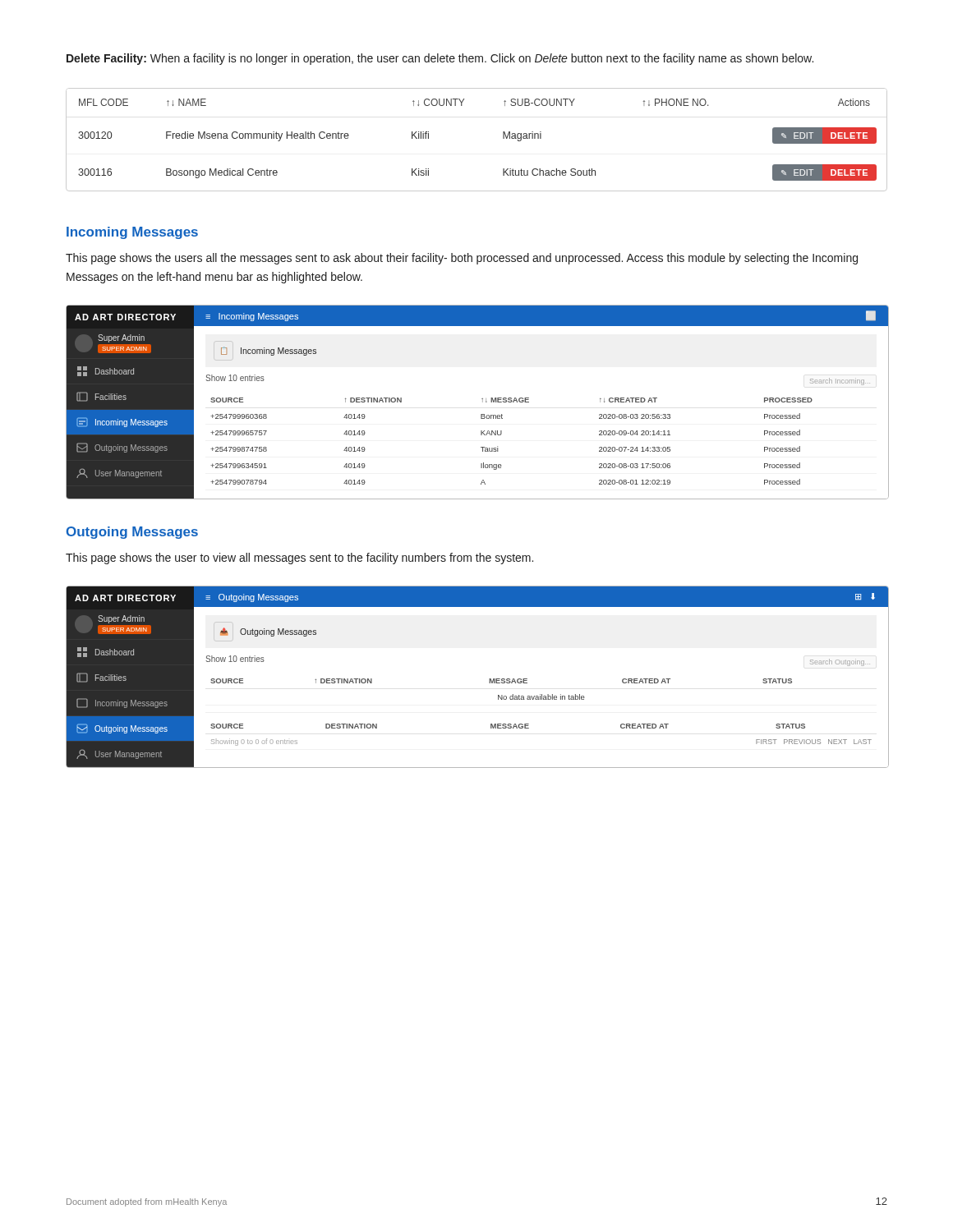The image size is (953, 1232).
Task: Locate the table with the text "↑ SUB-COUNTY"
Action: click(x=476, y=140)
